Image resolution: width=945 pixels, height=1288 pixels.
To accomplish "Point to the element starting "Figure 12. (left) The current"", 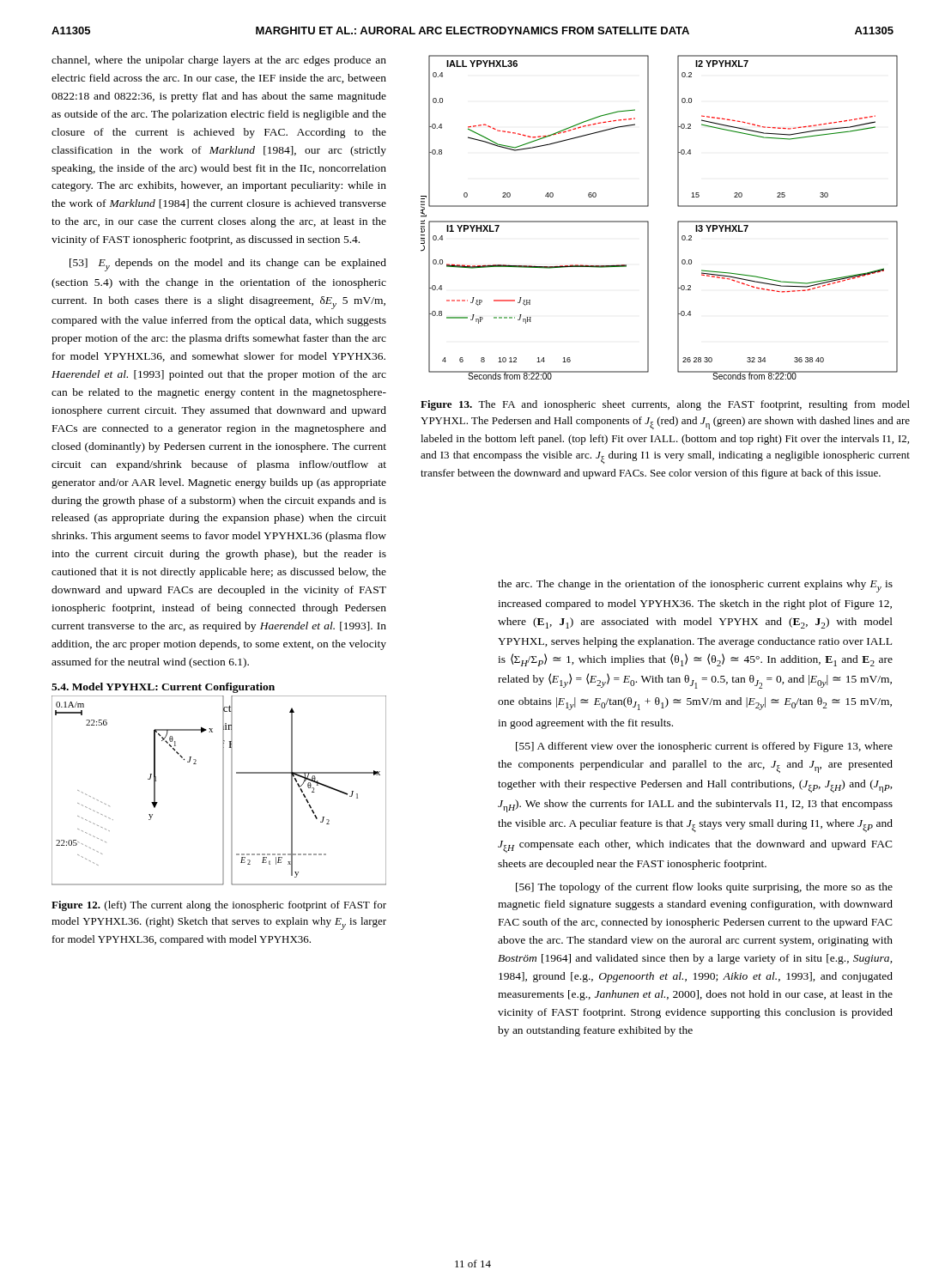I will (219, 923).
